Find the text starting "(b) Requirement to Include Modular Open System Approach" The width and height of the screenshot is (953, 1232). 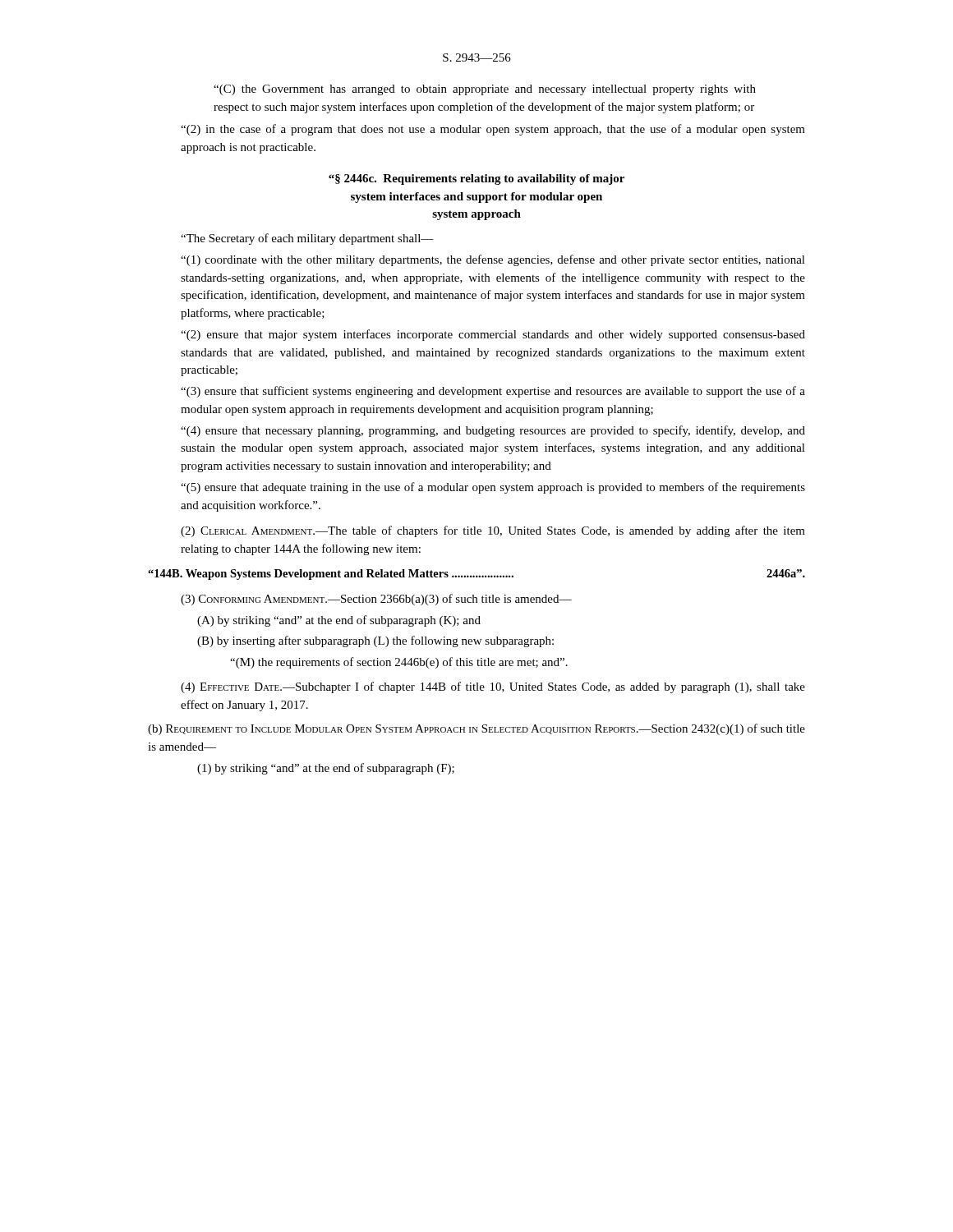click(476, 738)
